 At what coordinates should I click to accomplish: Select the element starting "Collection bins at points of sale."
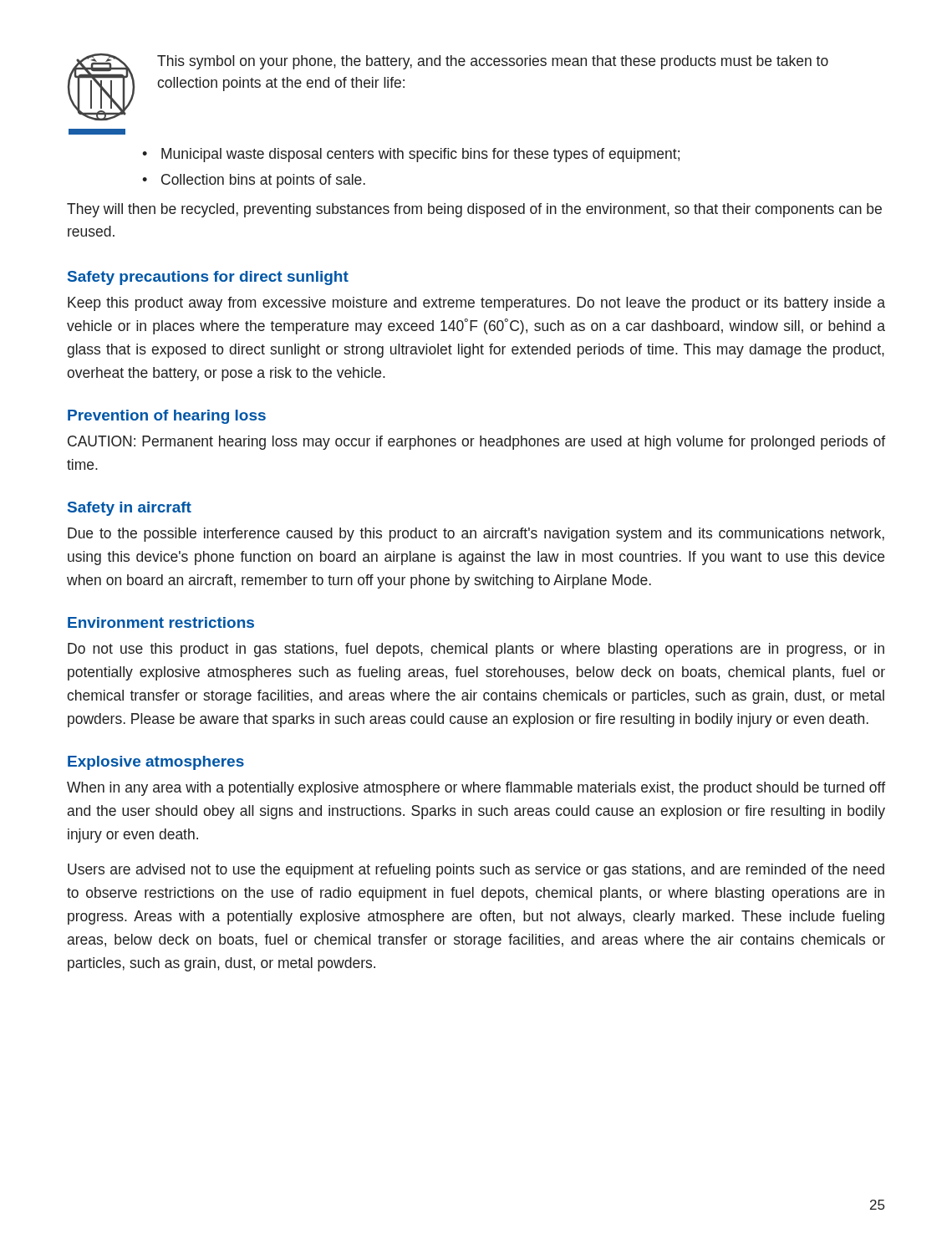[263, 180]
